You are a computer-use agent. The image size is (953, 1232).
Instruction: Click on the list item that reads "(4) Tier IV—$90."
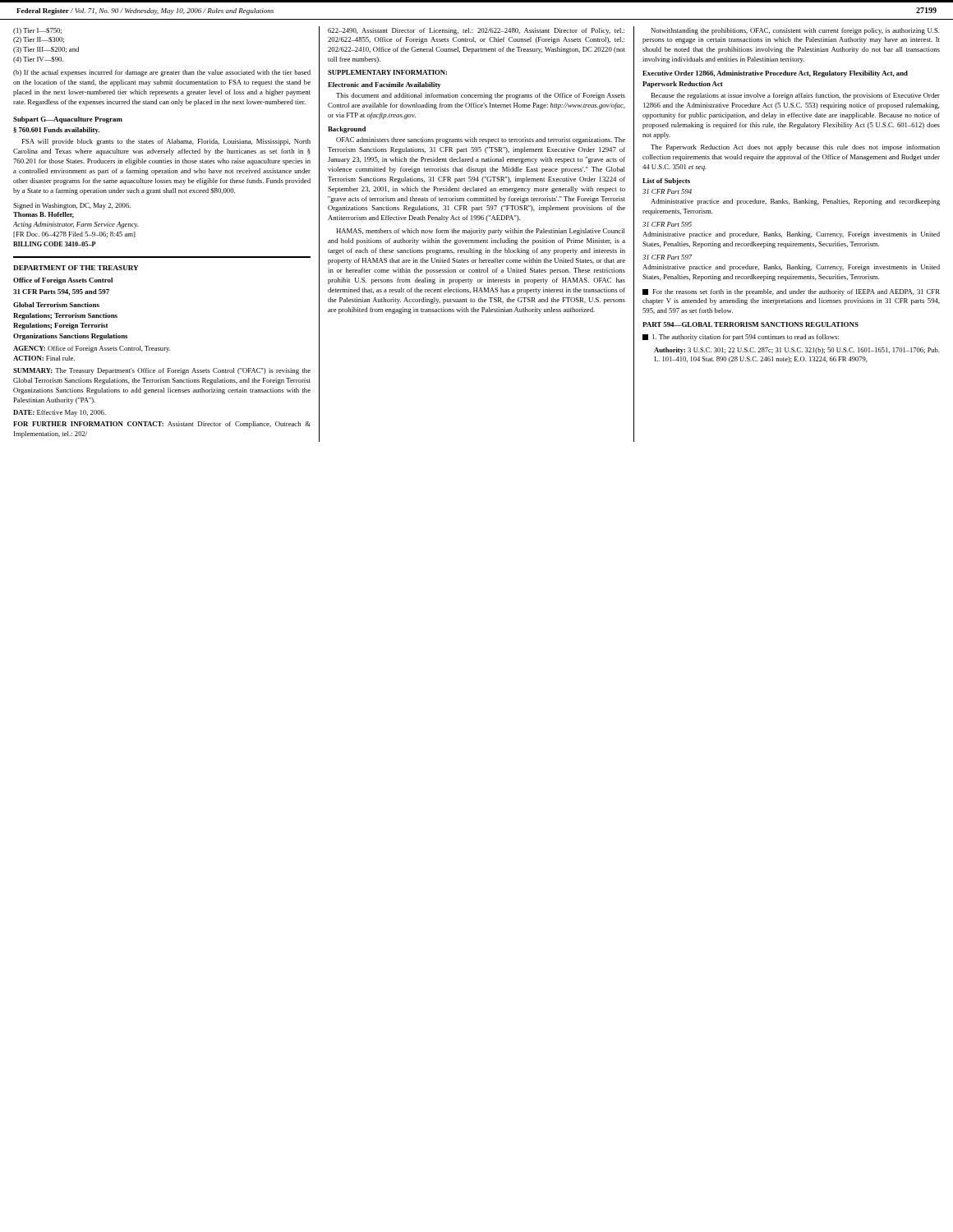click(x=38, y=59)
